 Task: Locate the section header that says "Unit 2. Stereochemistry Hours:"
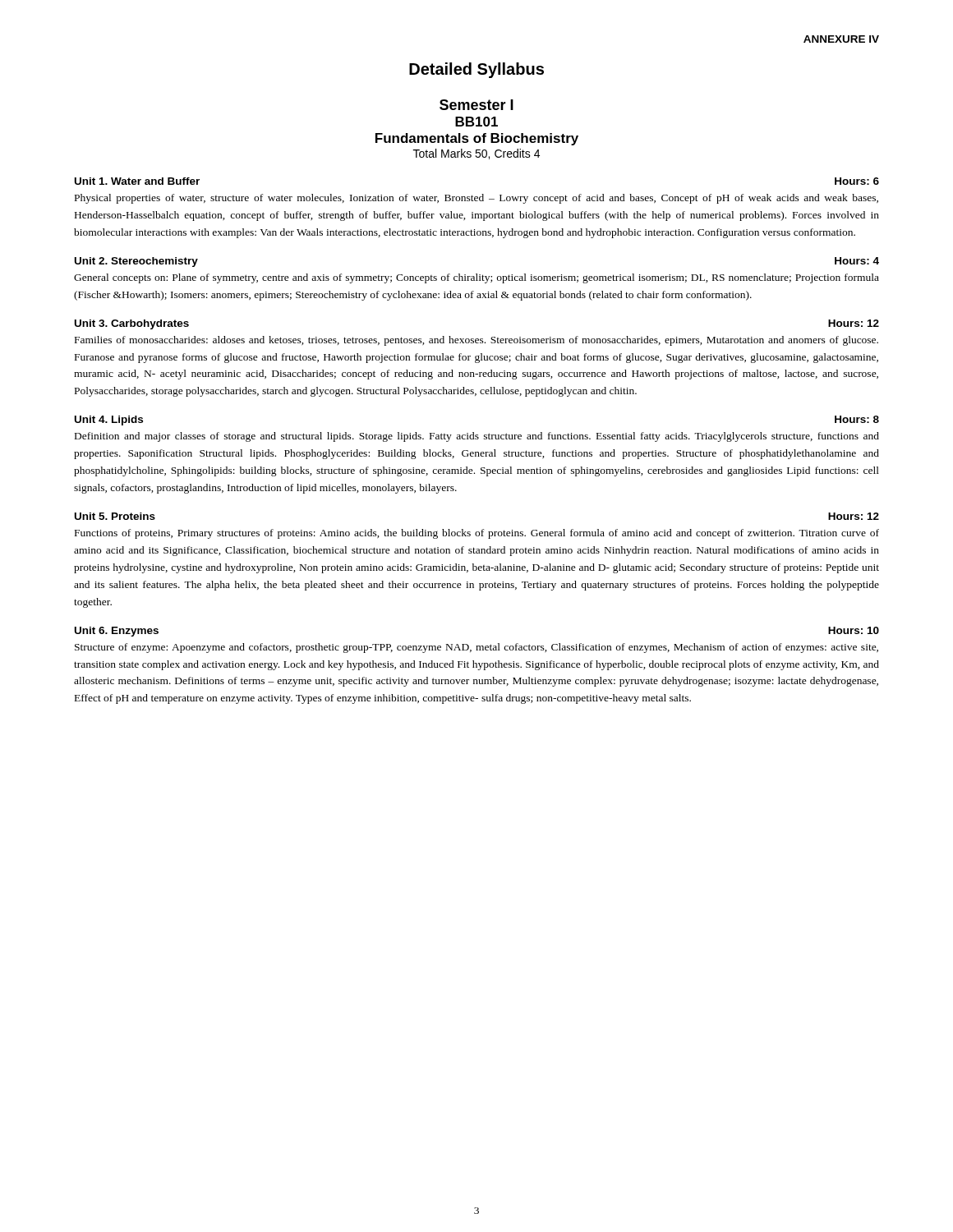point(140,262)
